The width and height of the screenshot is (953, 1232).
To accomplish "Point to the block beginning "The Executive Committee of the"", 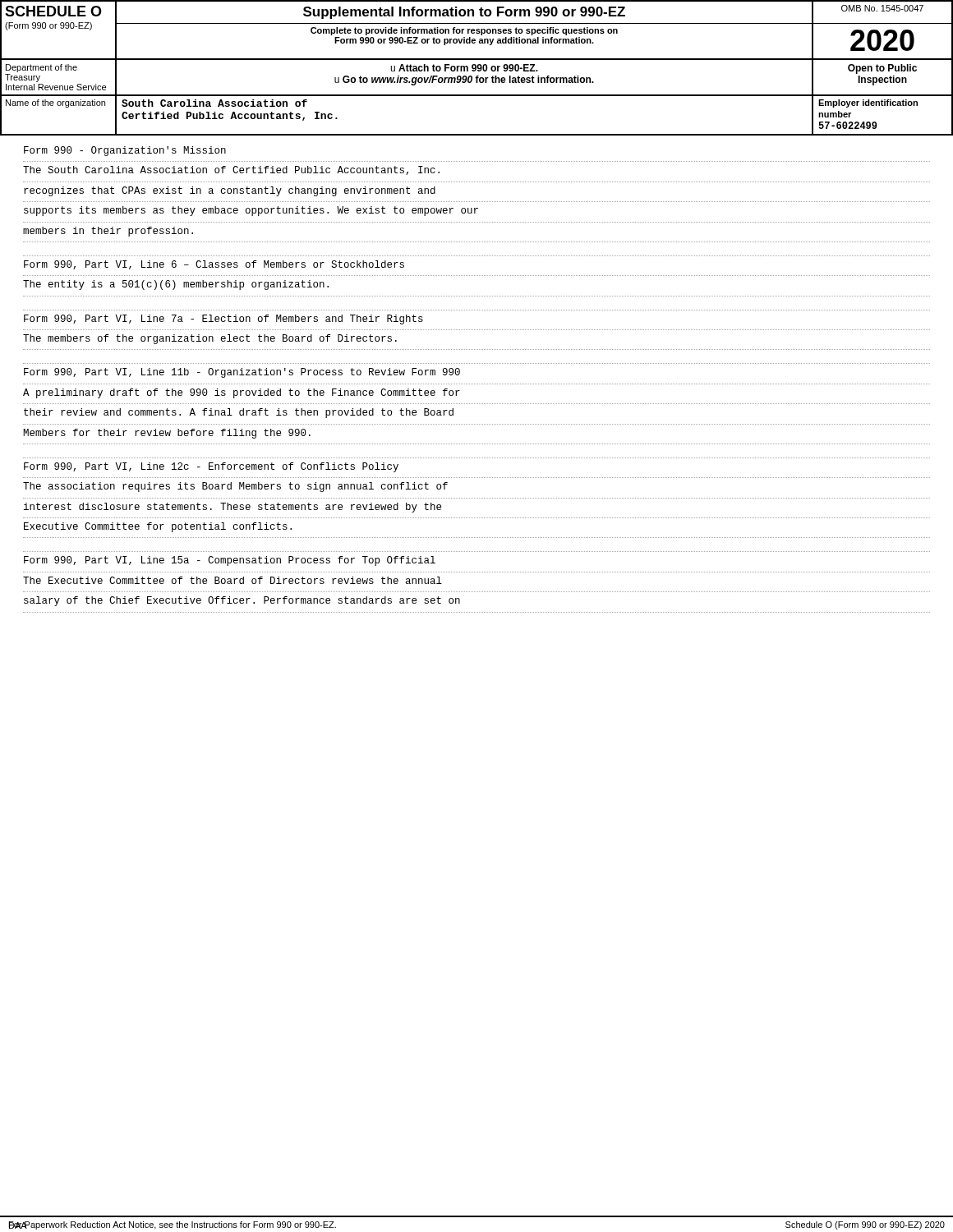I will pyautogui.click(x=476, y=582).
